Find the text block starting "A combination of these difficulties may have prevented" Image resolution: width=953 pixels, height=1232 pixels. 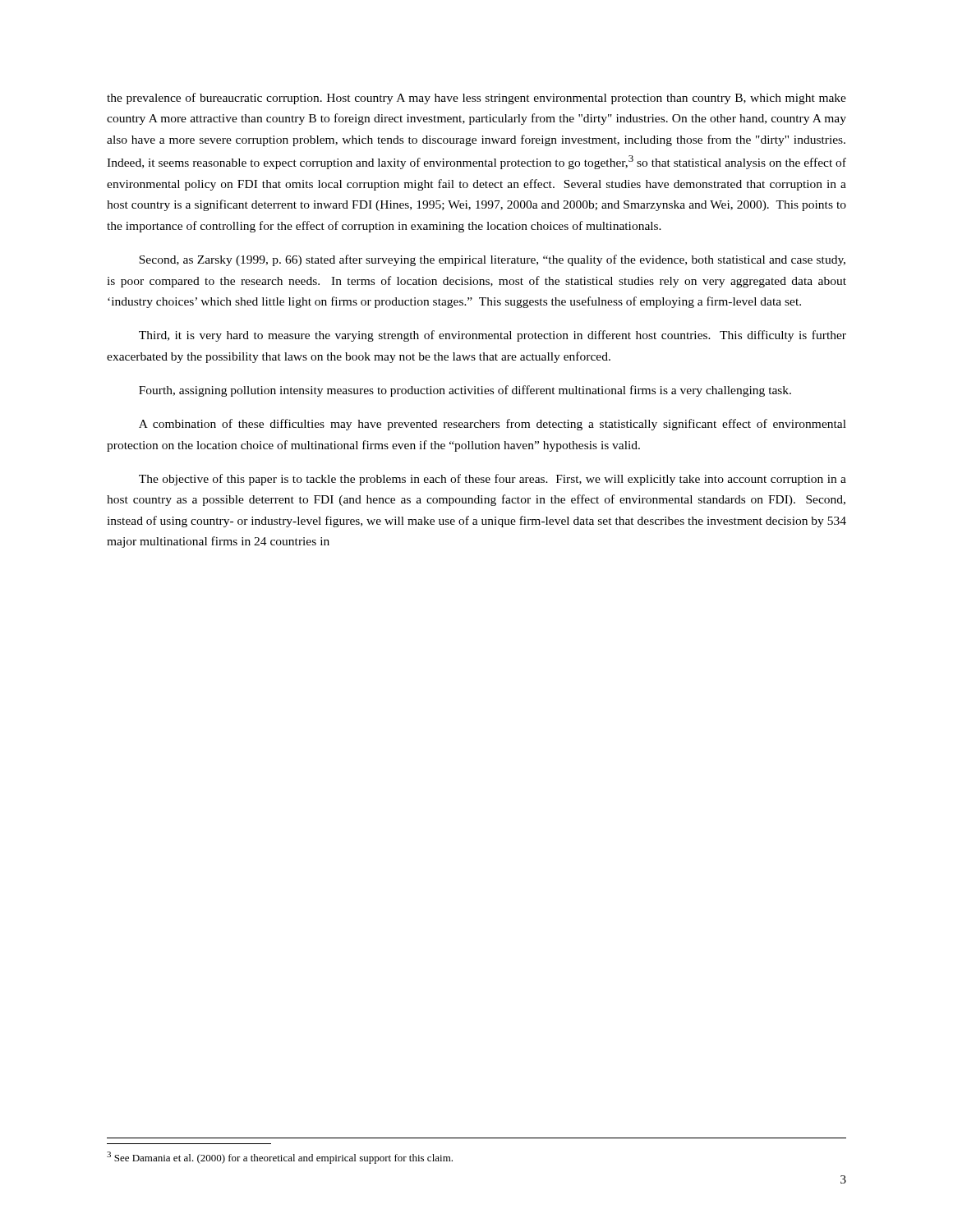coord(476,434)
